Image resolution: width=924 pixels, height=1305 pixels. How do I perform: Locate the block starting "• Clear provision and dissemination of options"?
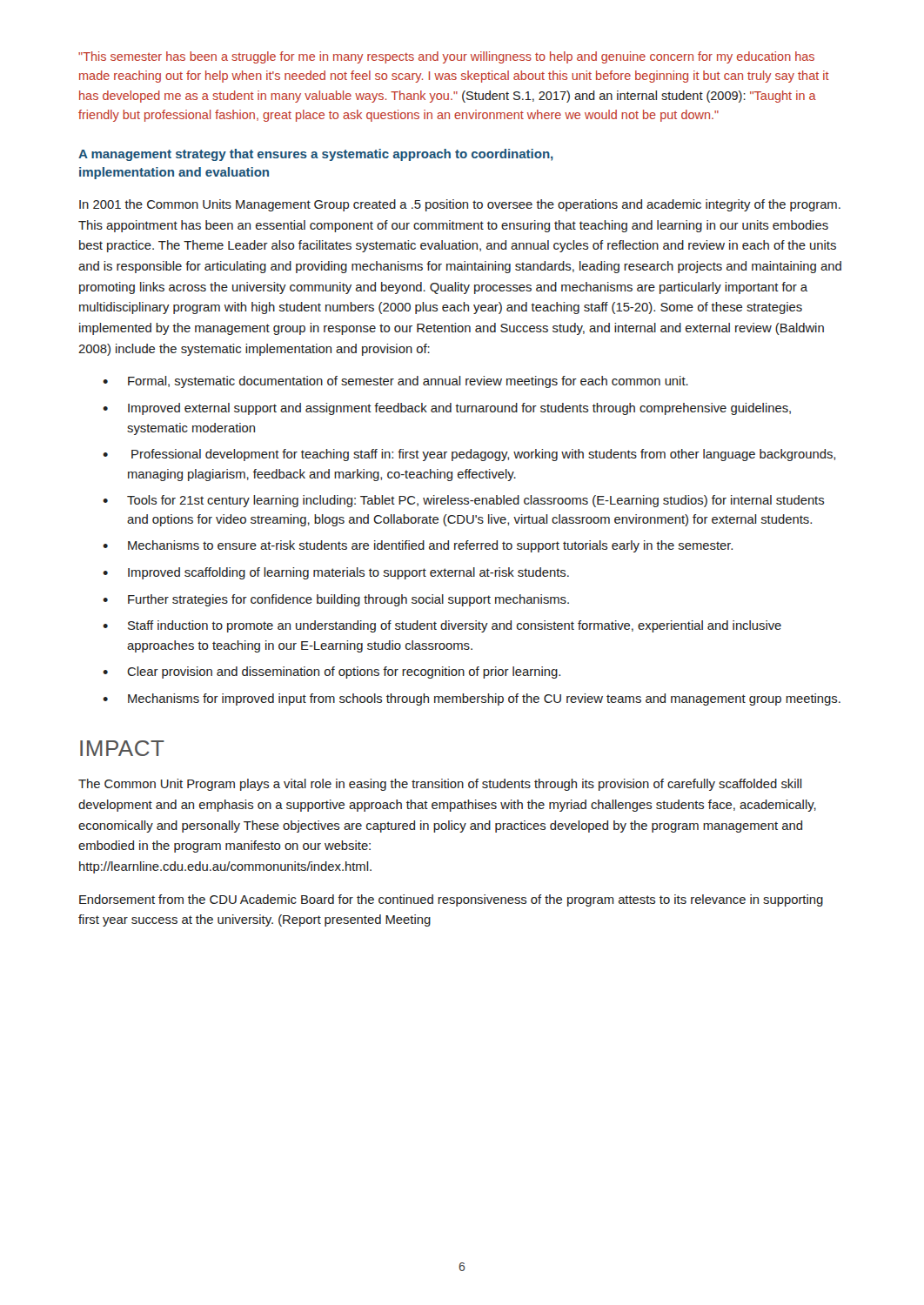coord(474,672)
